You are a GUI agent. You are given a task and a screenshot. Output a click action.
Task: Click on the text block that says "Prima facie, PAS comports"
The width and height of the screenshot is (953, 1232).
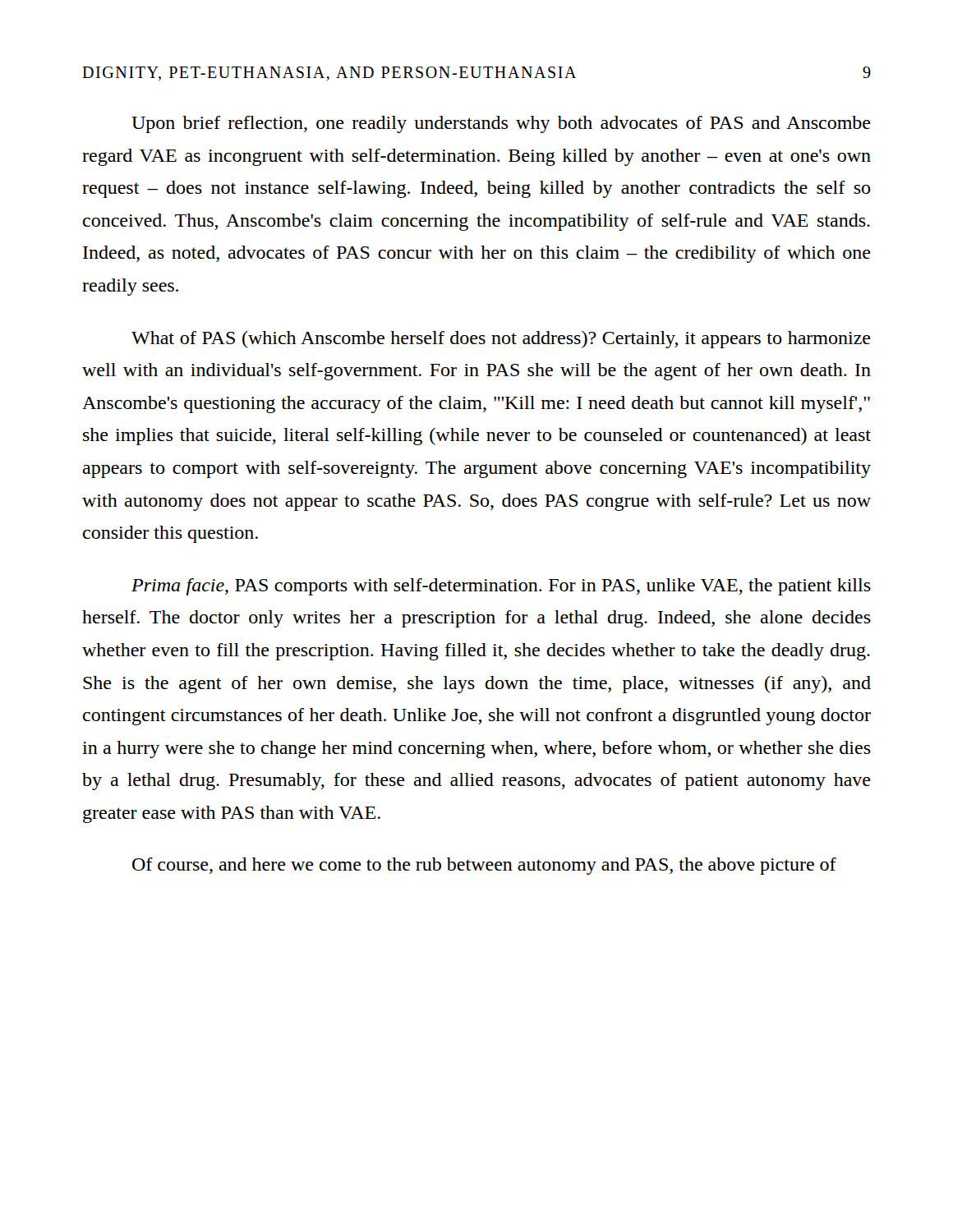[x=476, y=698]
